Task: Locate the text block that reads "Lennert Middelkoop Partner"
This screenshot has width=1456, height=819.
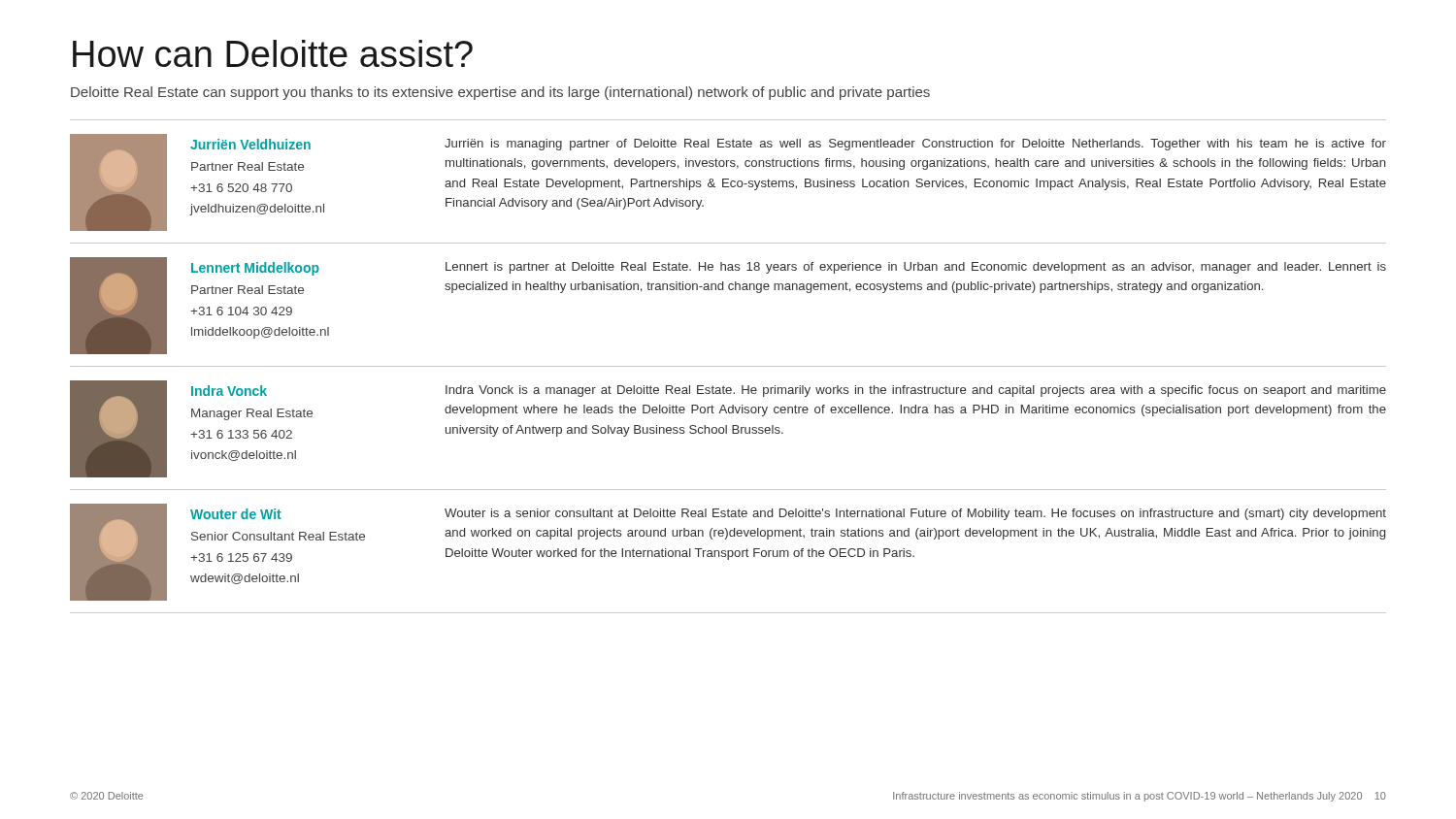Action: click(302, 298)
